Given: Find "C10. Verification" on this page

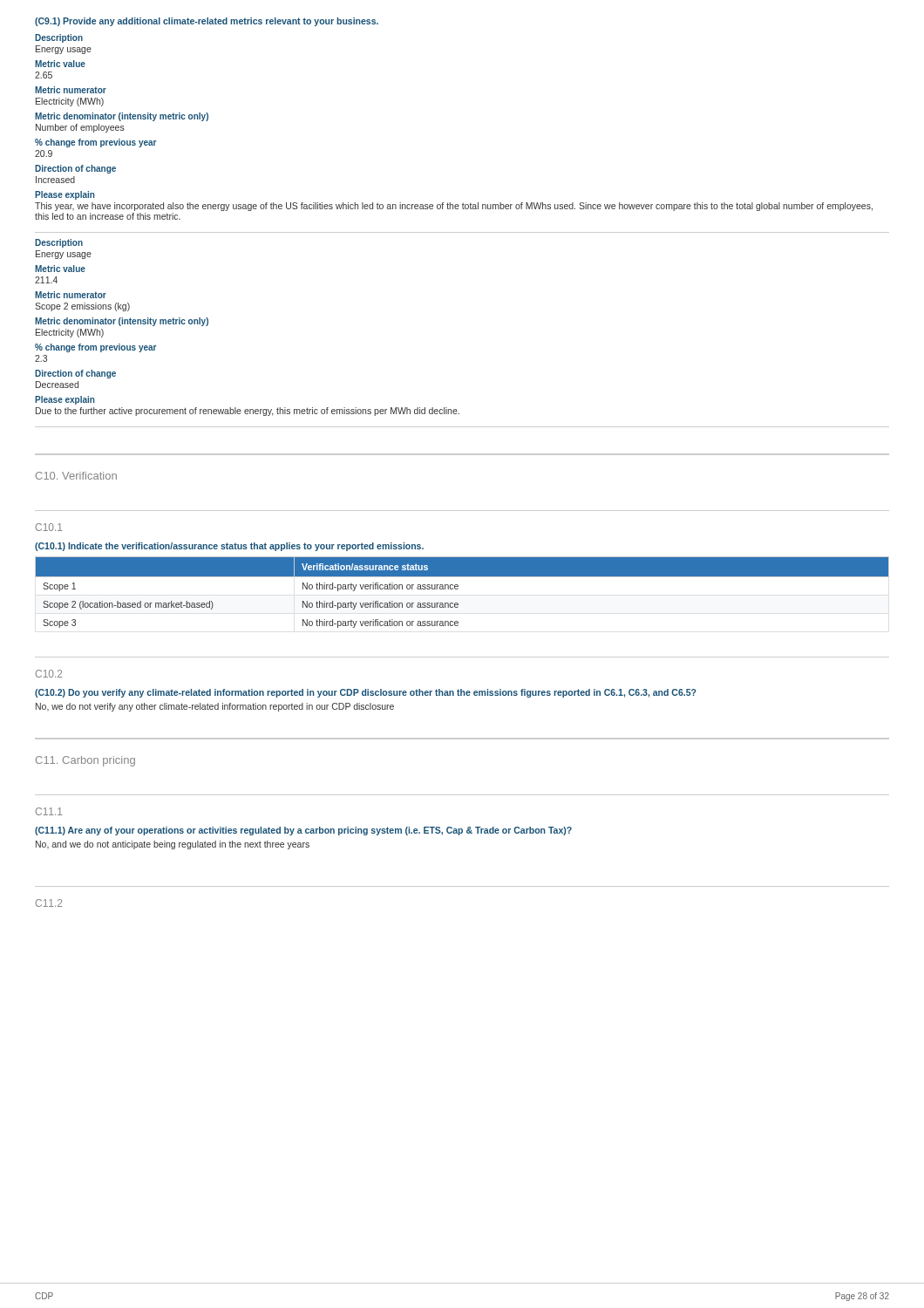Looking at the screenshot, I should tap(76, 476).
